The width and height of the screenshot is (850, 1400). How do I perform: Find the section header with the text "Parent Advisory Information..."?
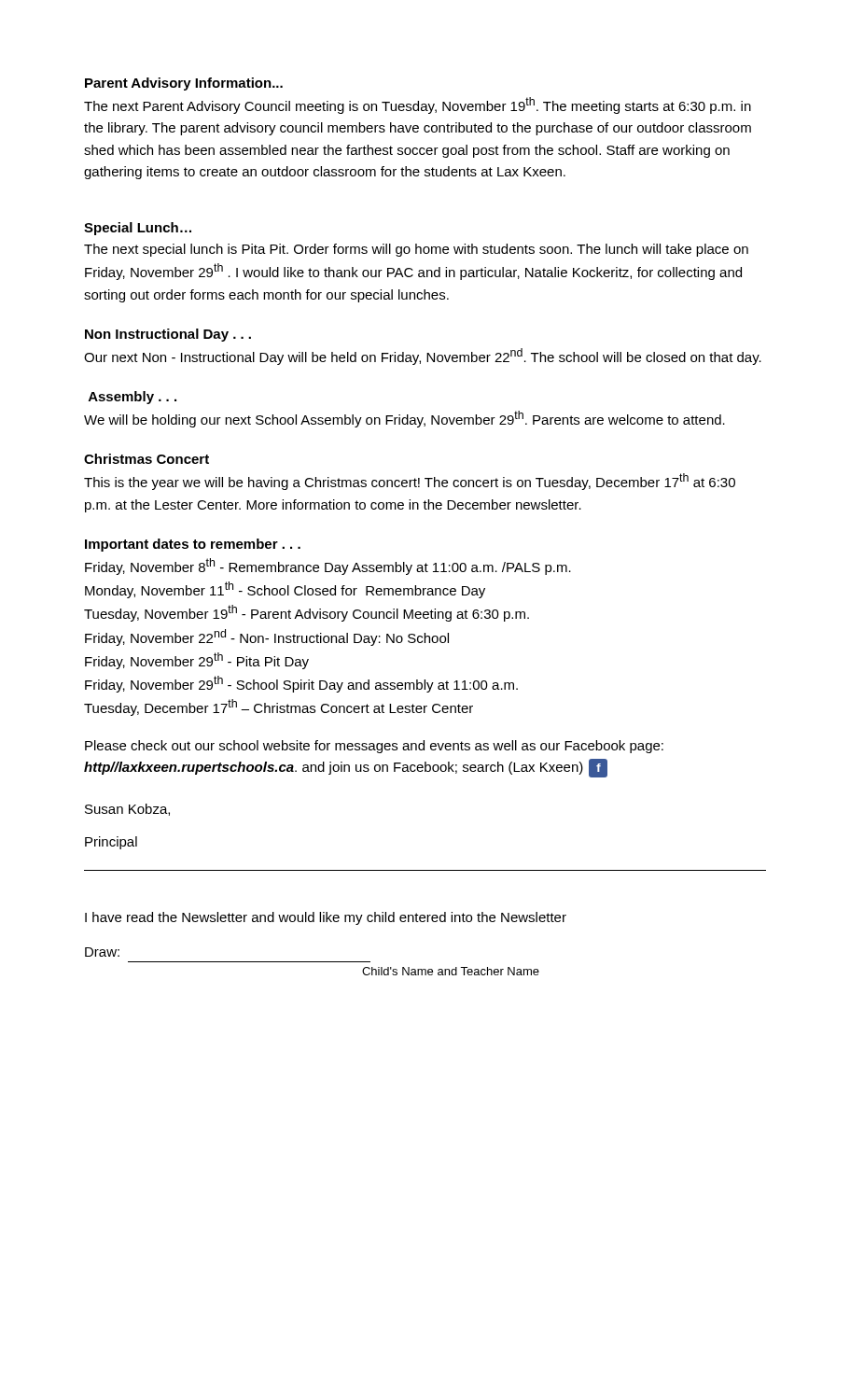(184, 83)
